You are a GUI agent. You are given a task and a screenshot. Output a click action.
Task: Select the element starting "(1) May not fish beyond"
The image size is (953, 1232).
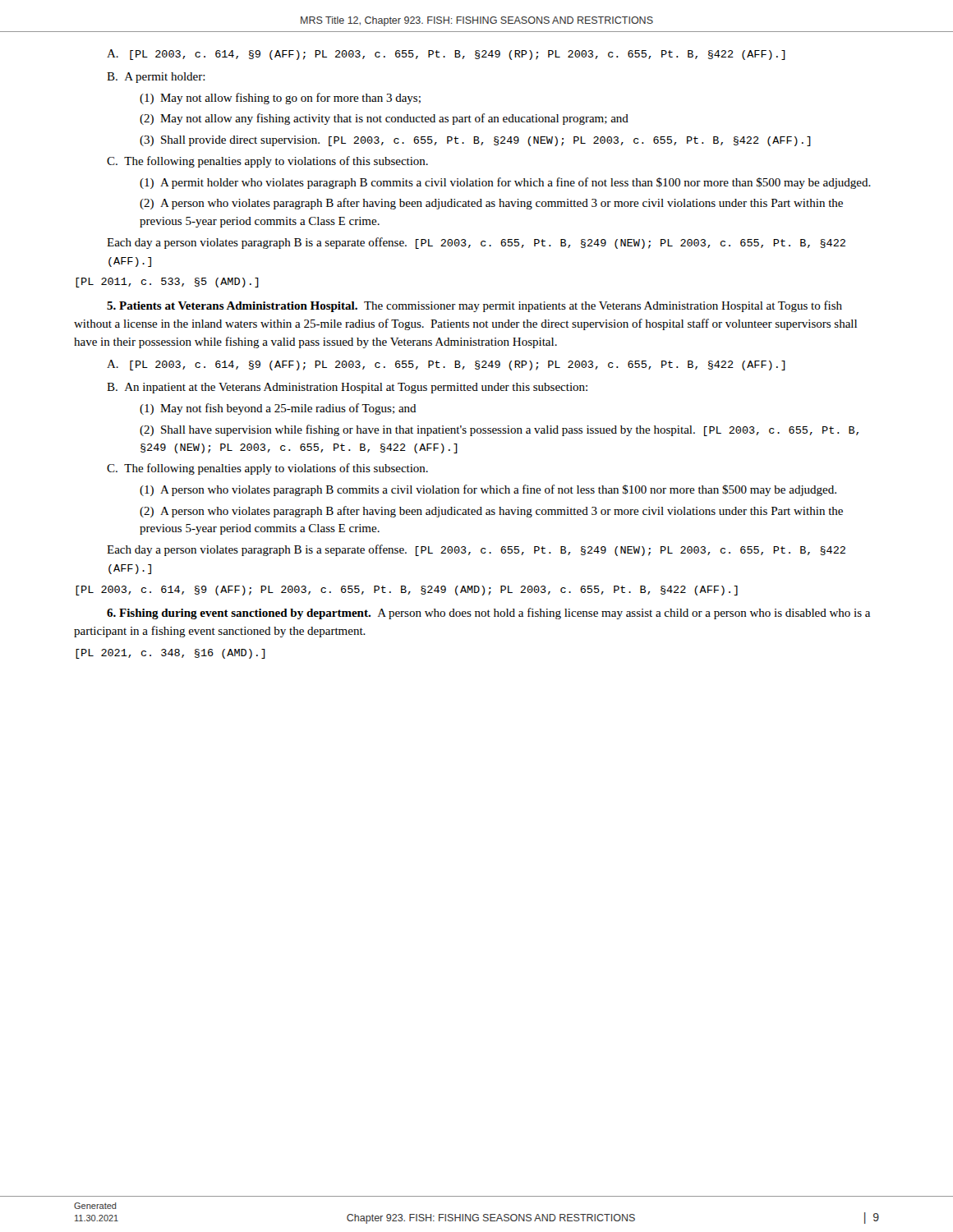point(278,408)
